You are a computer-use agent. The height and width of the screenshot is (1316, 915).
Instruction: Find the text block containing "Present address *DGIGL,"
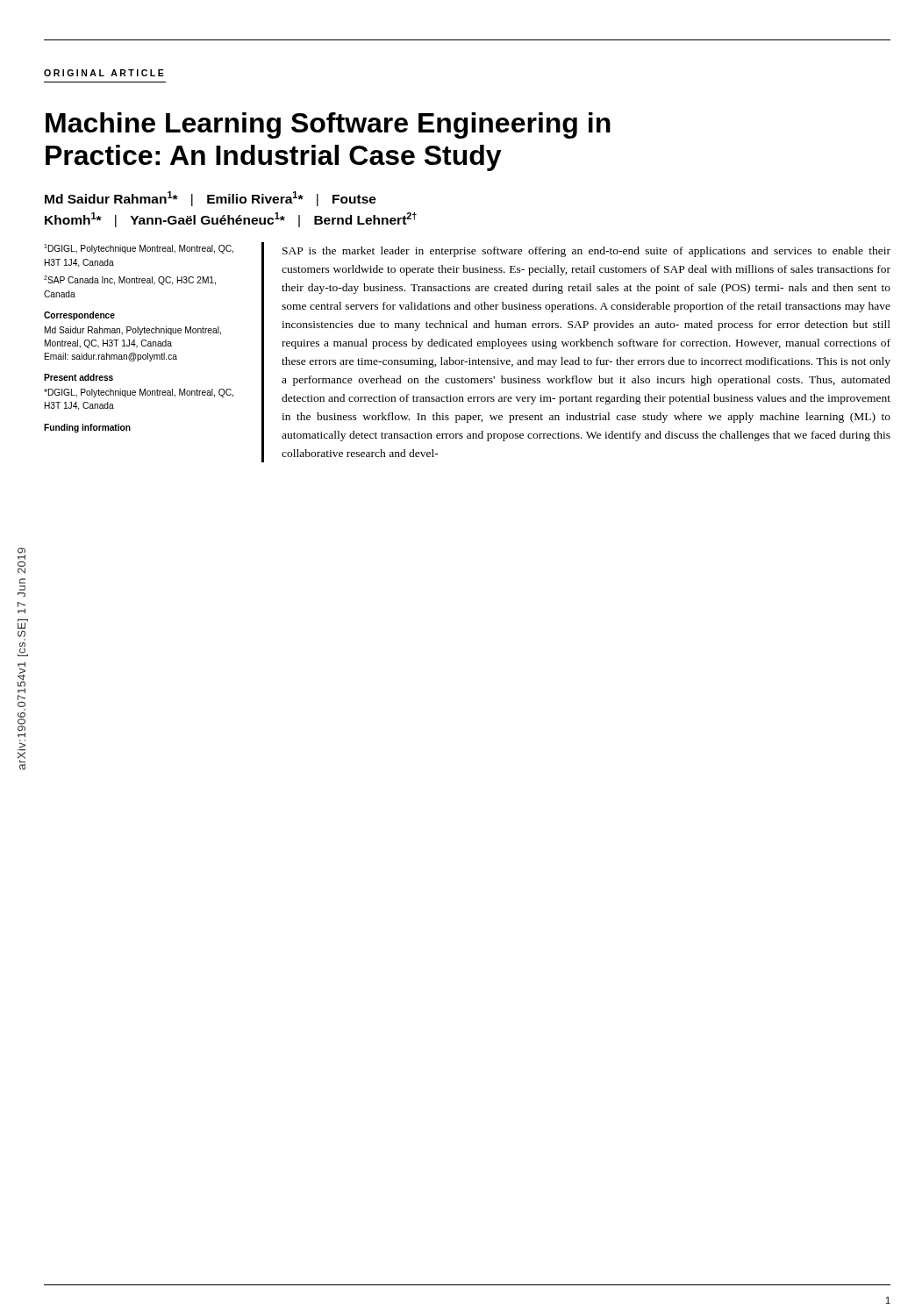[145, 393]
